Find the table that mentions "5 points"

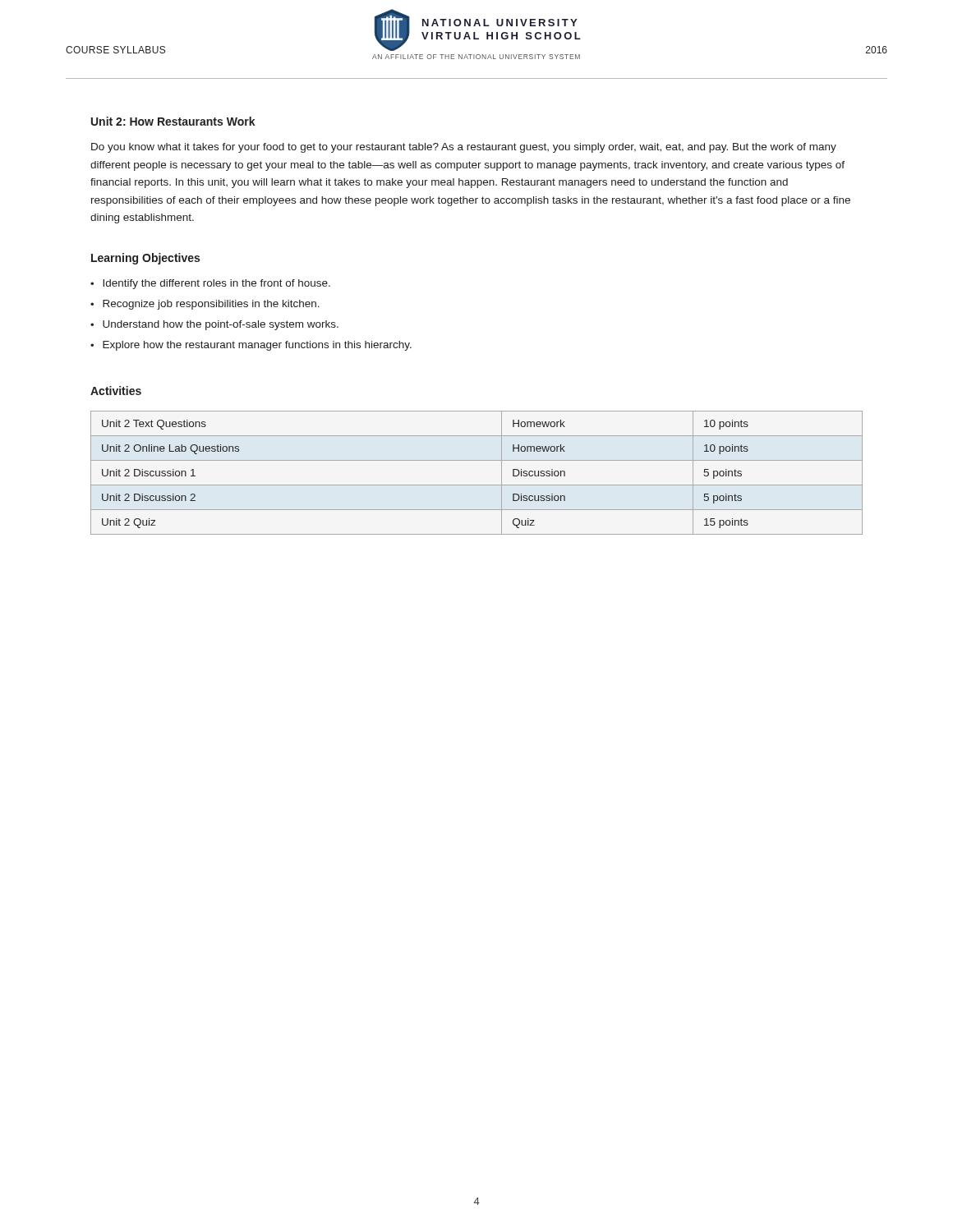[x=476, y=473]
